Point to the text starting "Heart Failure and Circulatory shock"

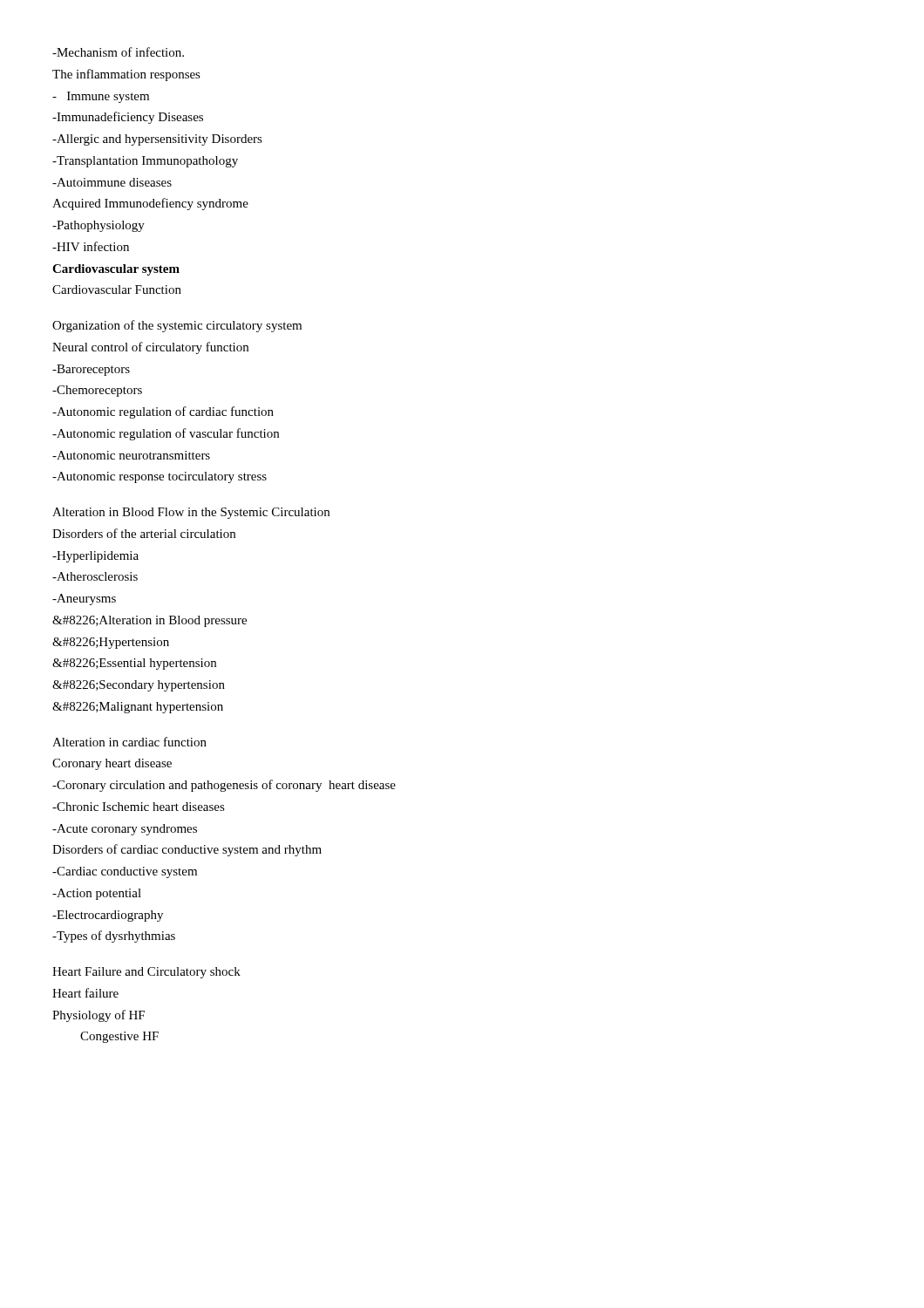(x=146, y=971)
